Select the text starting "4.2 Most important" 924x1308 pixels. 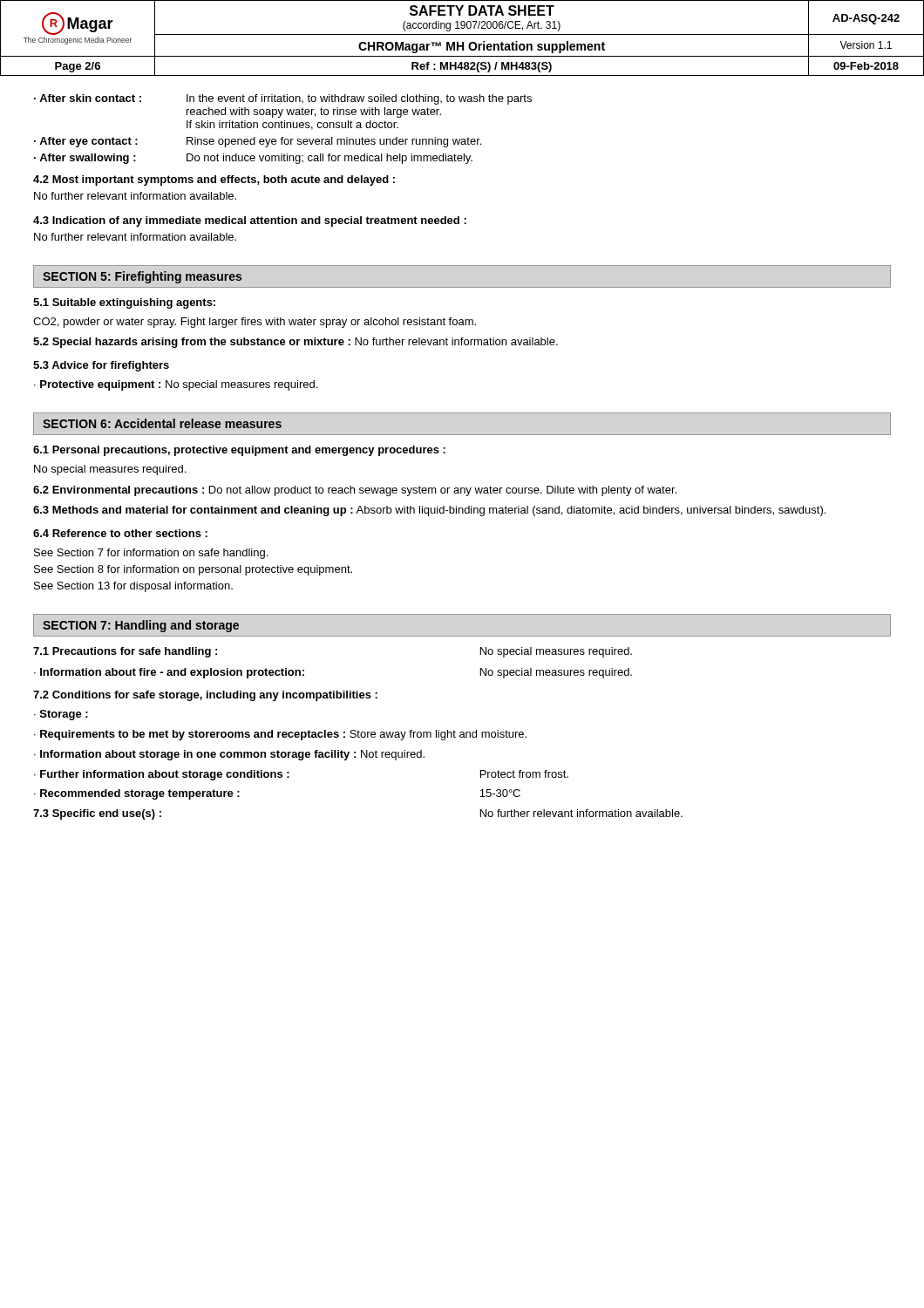[214, 179]
